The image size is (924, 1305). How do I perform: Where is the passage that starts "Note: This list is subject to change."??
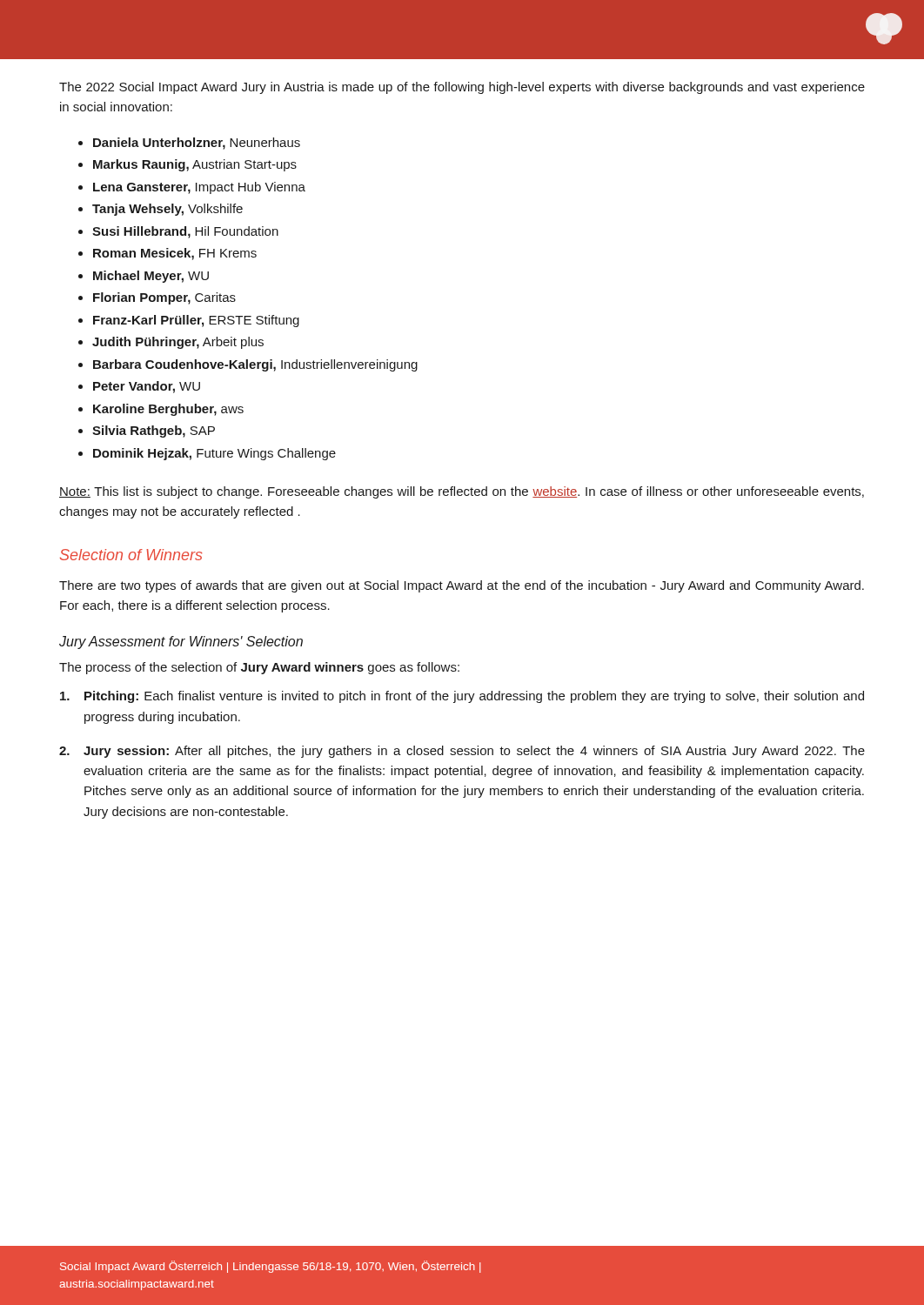(462, 501)
